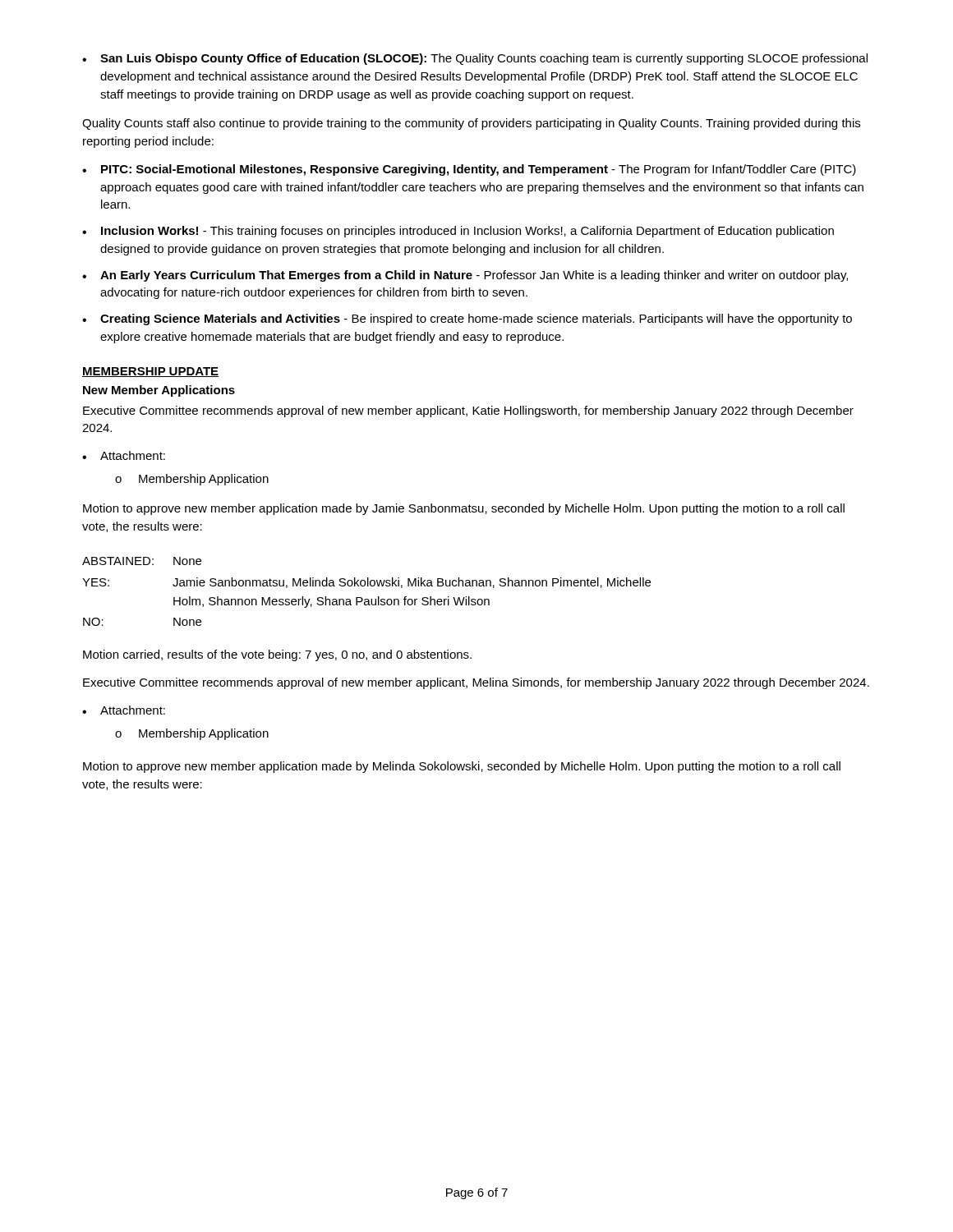Click on the block starting "• An Early Years"
The height and width of the screenshot is (1232, 953).
(476, 284)
